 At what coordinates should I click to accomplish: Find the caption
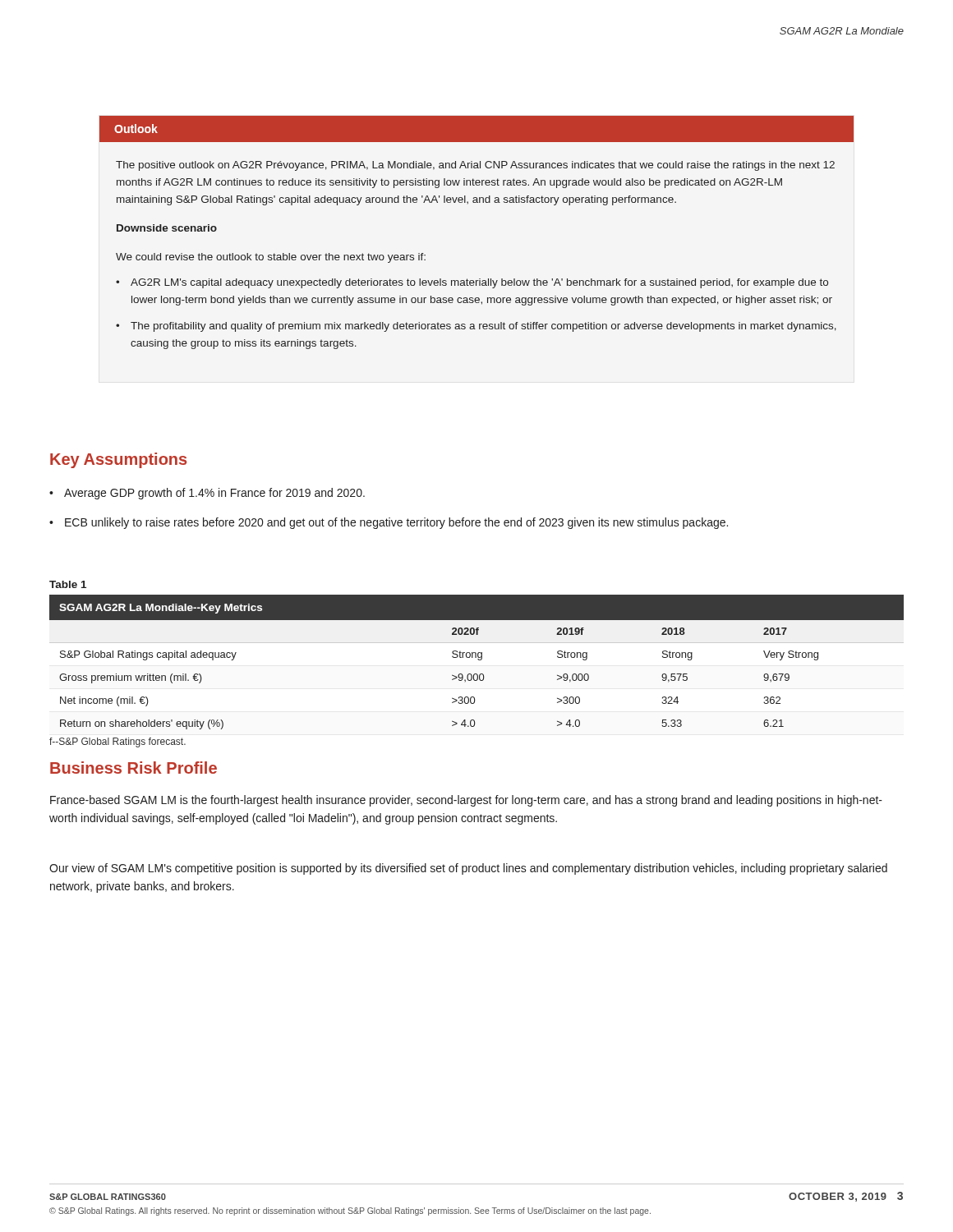coord(68,584)
